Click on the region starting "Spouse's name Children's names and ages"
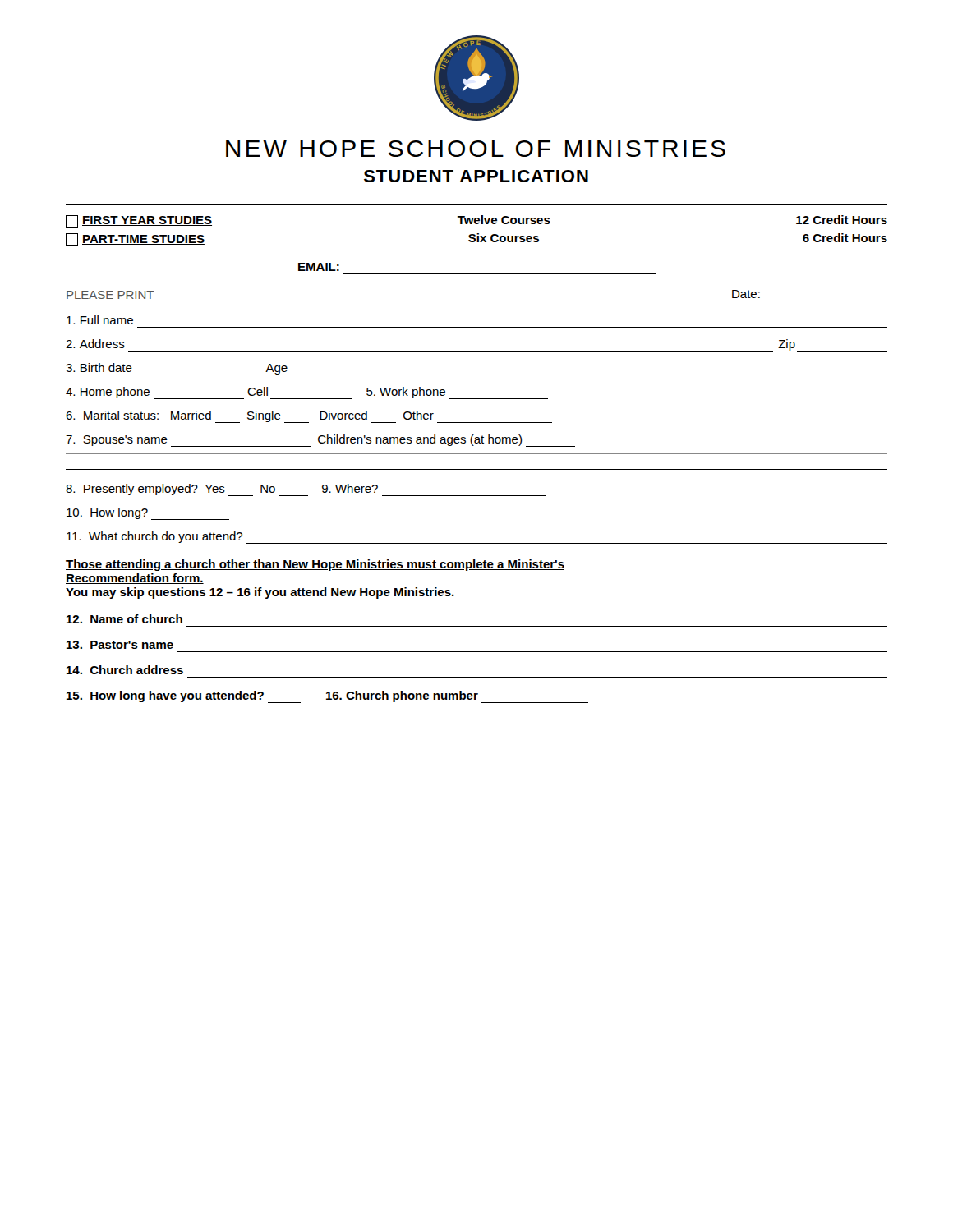 pos(320,439)
